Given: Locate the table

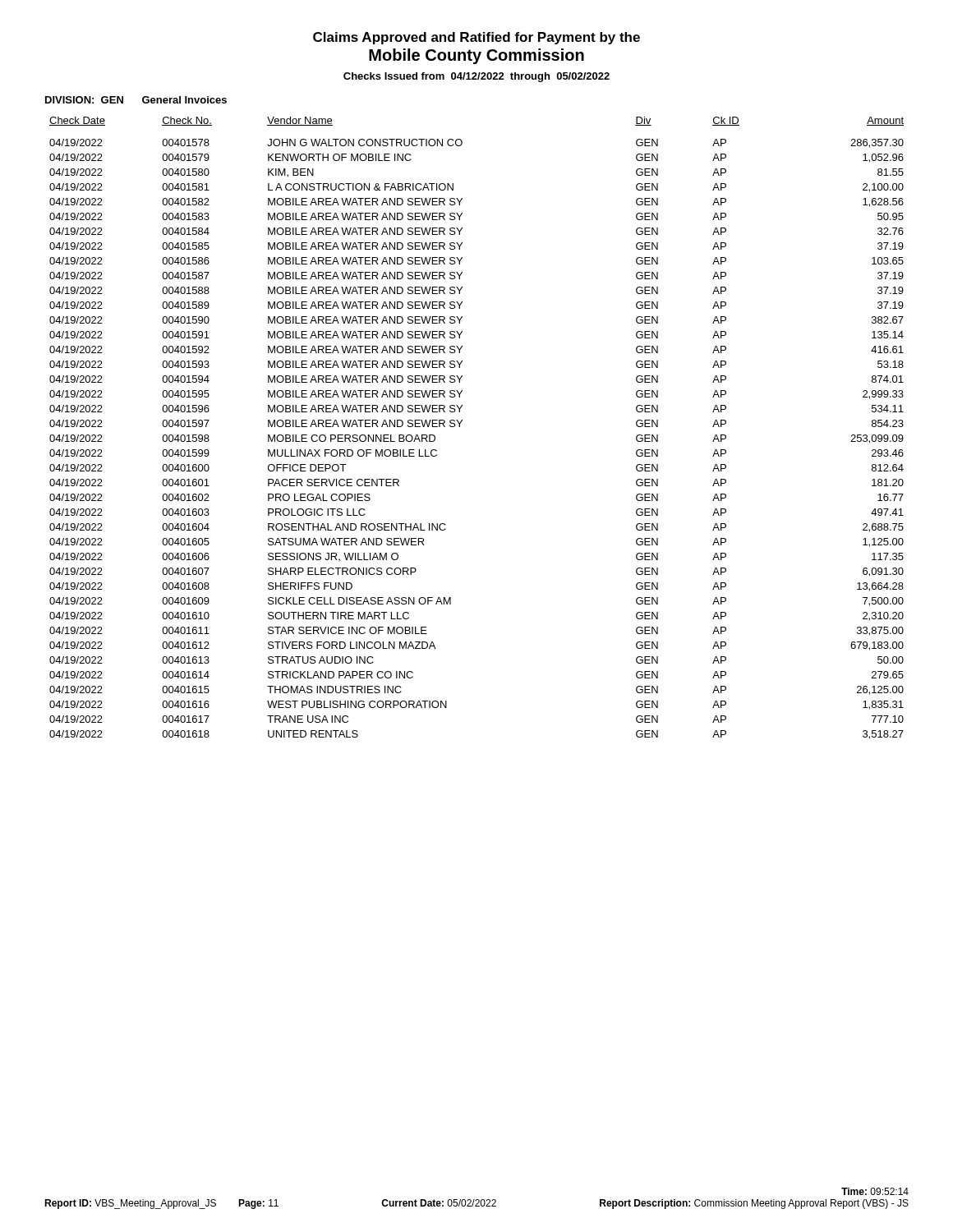Looking at the screenshot, I should (x=476, y=427).
